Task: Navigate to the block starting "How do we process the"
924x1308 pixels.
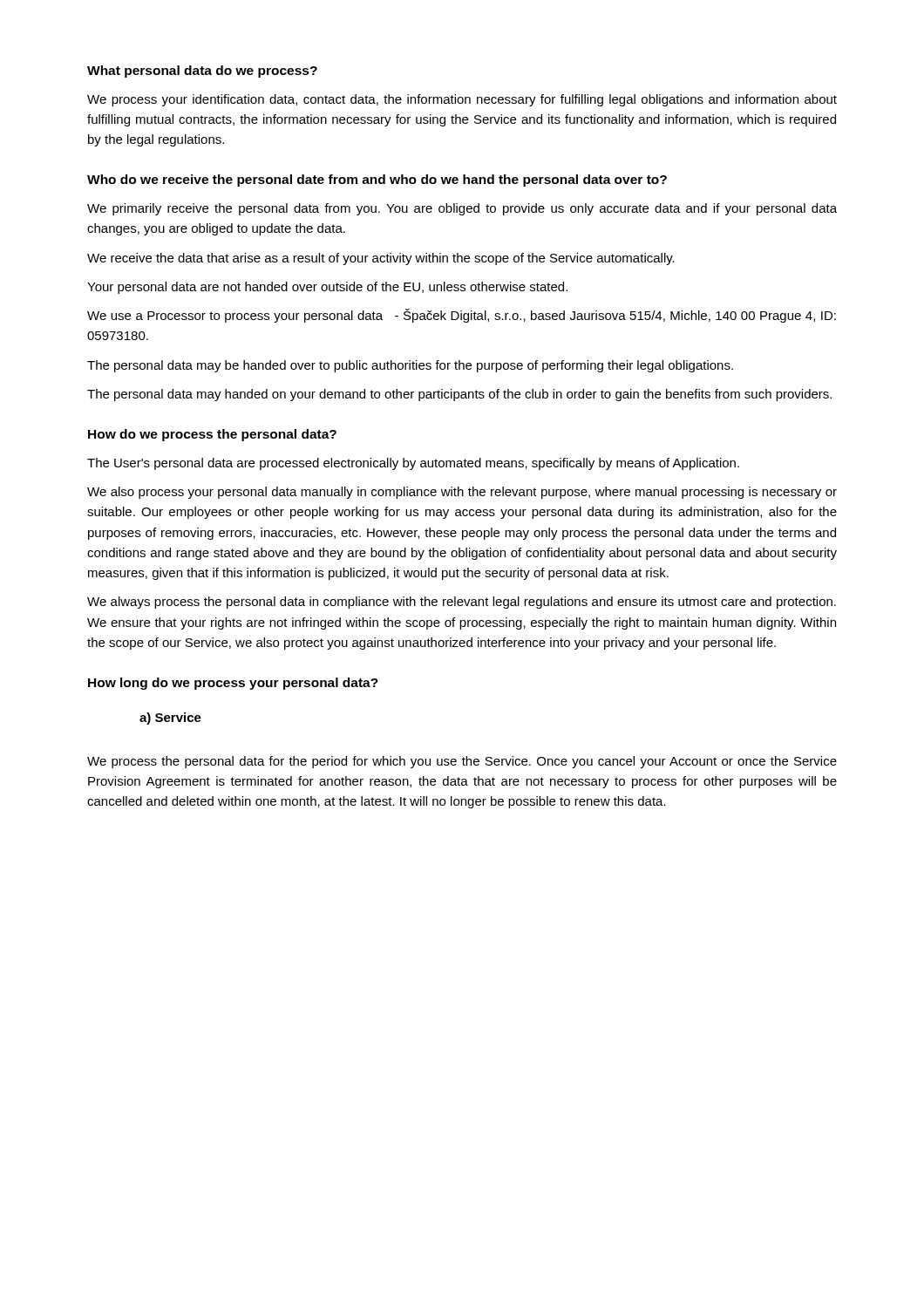Action: tap(212, 434)
